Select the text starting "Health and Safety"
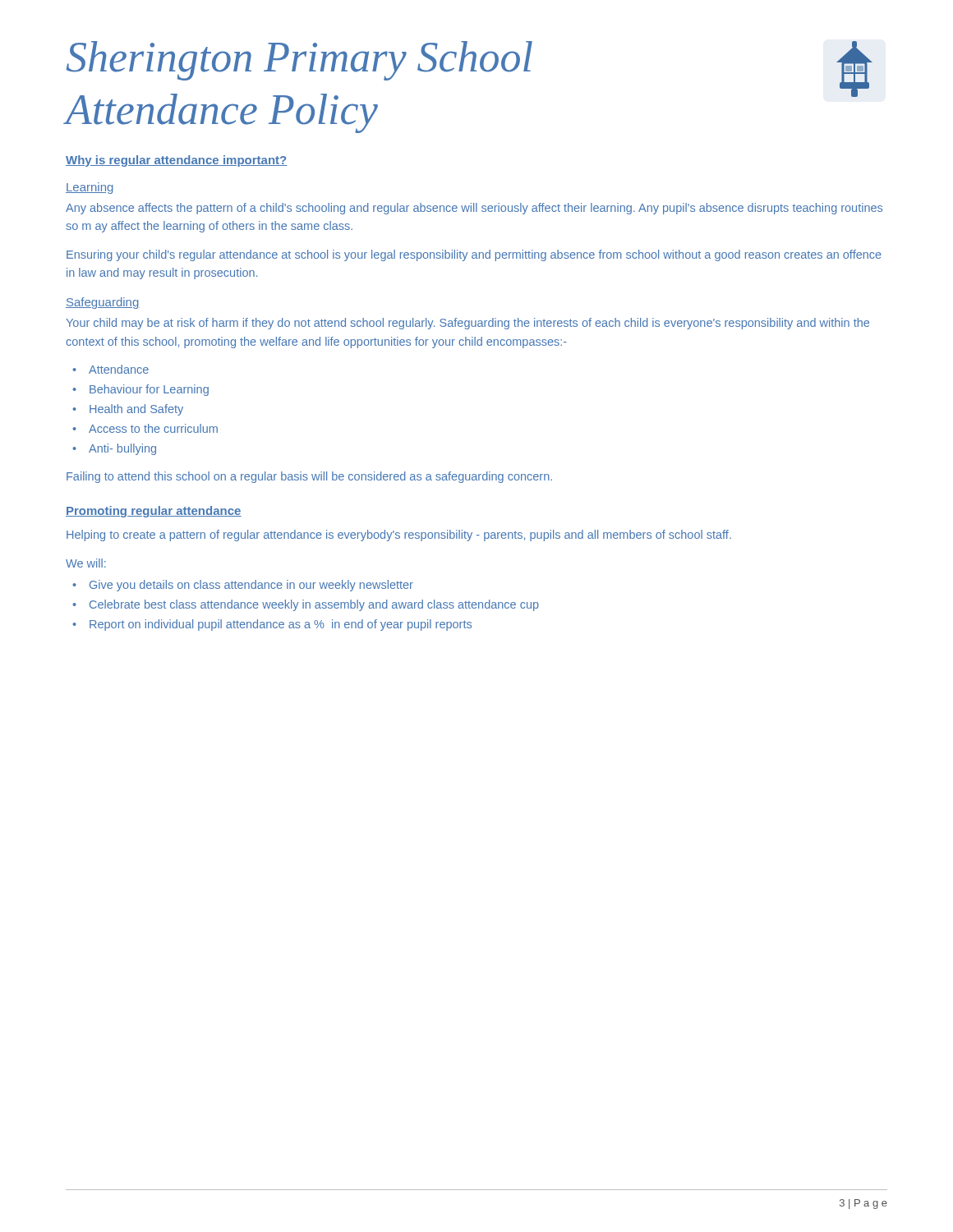953x1232 pixels. click(136, 409)
